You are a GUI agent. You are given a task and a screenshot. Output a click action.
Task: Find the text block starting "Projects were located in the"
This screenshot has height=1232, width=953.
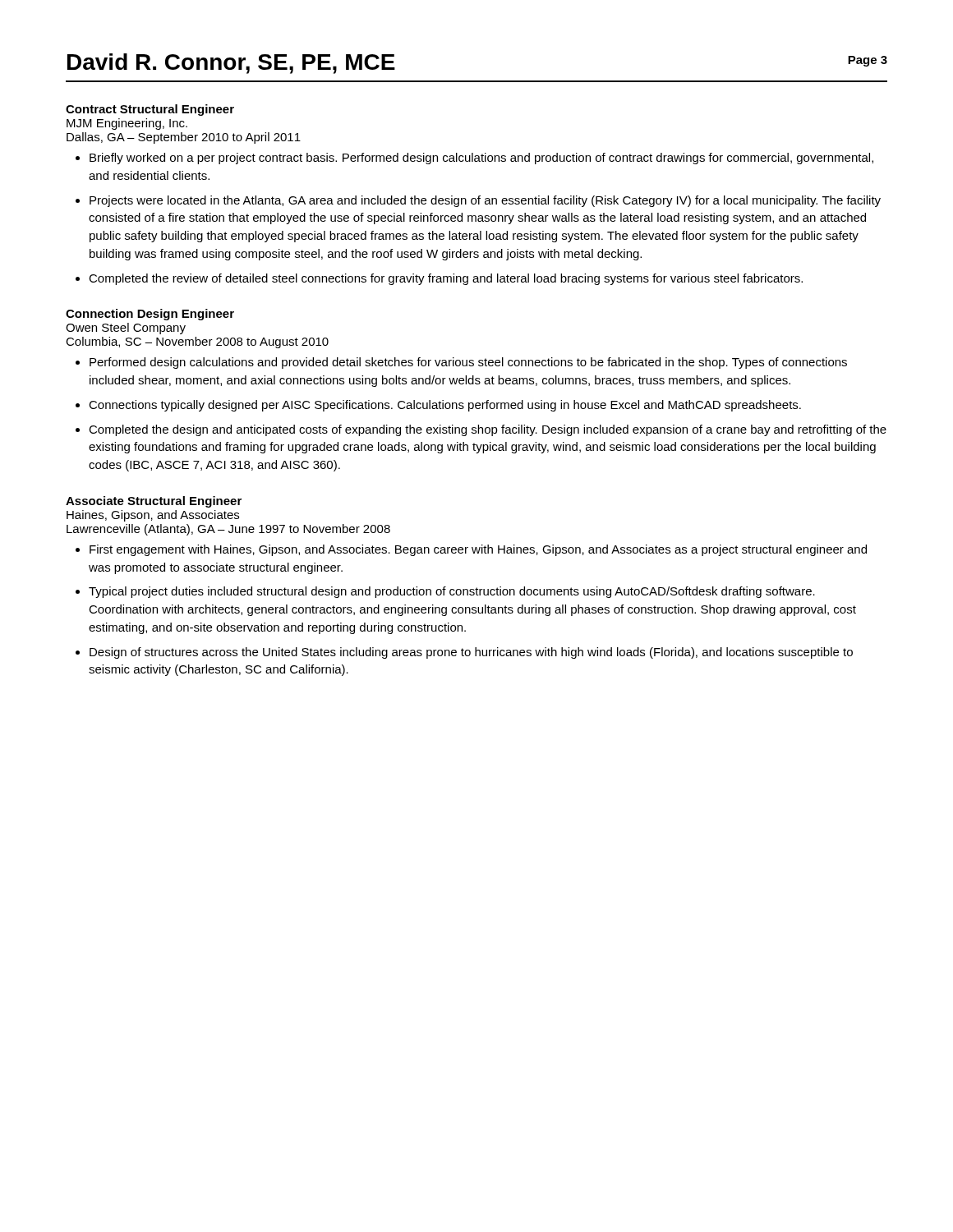coord(485,226)
